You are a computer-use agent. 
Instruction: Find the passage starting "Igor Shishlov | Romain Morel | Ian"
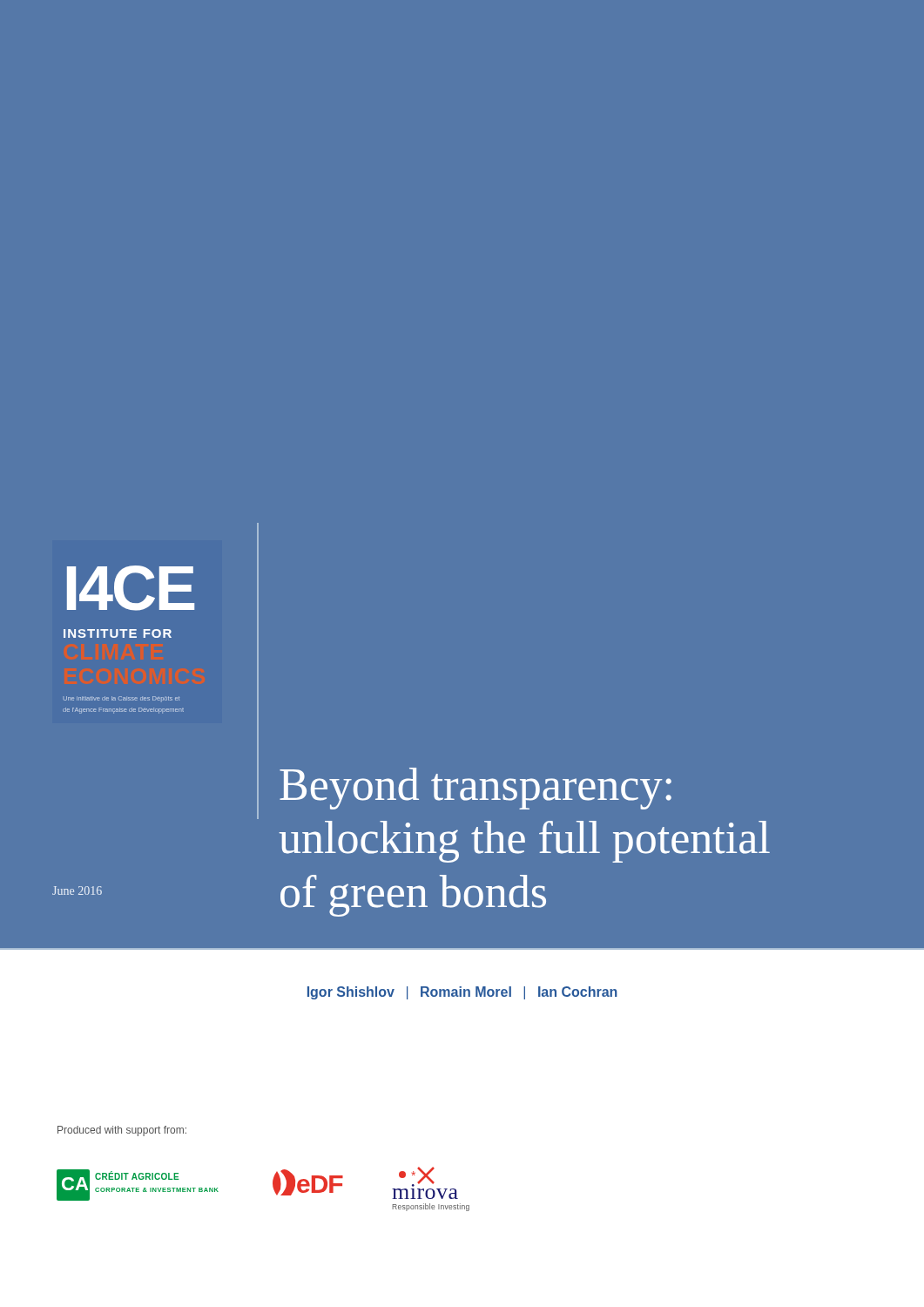[x=462, y=992]
